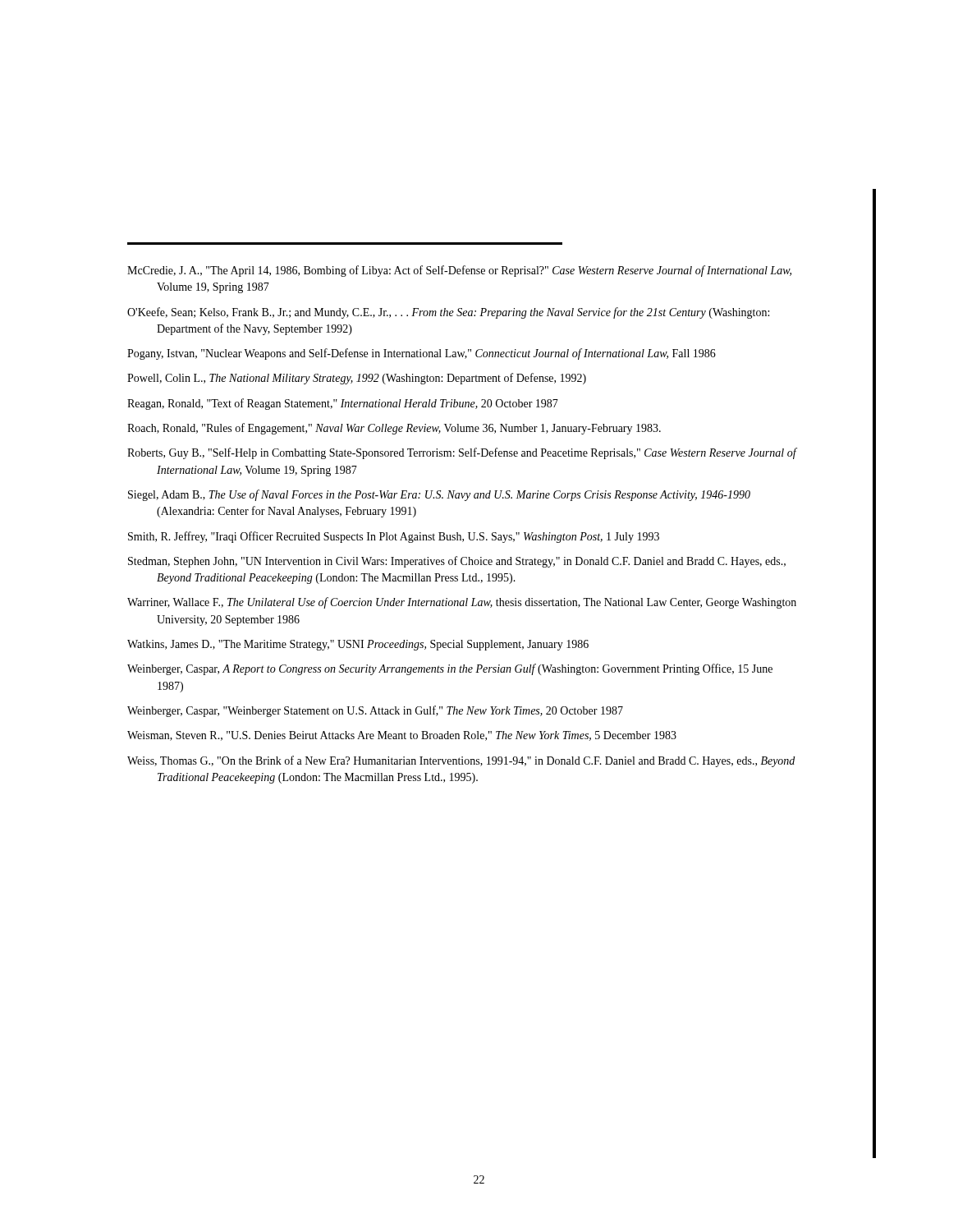The image size is (958, 1232).
Task: Locate the block starting "Warriner, Wallace F., The Unilateral Use of Coercion"
Action: [x=462, y=611]
